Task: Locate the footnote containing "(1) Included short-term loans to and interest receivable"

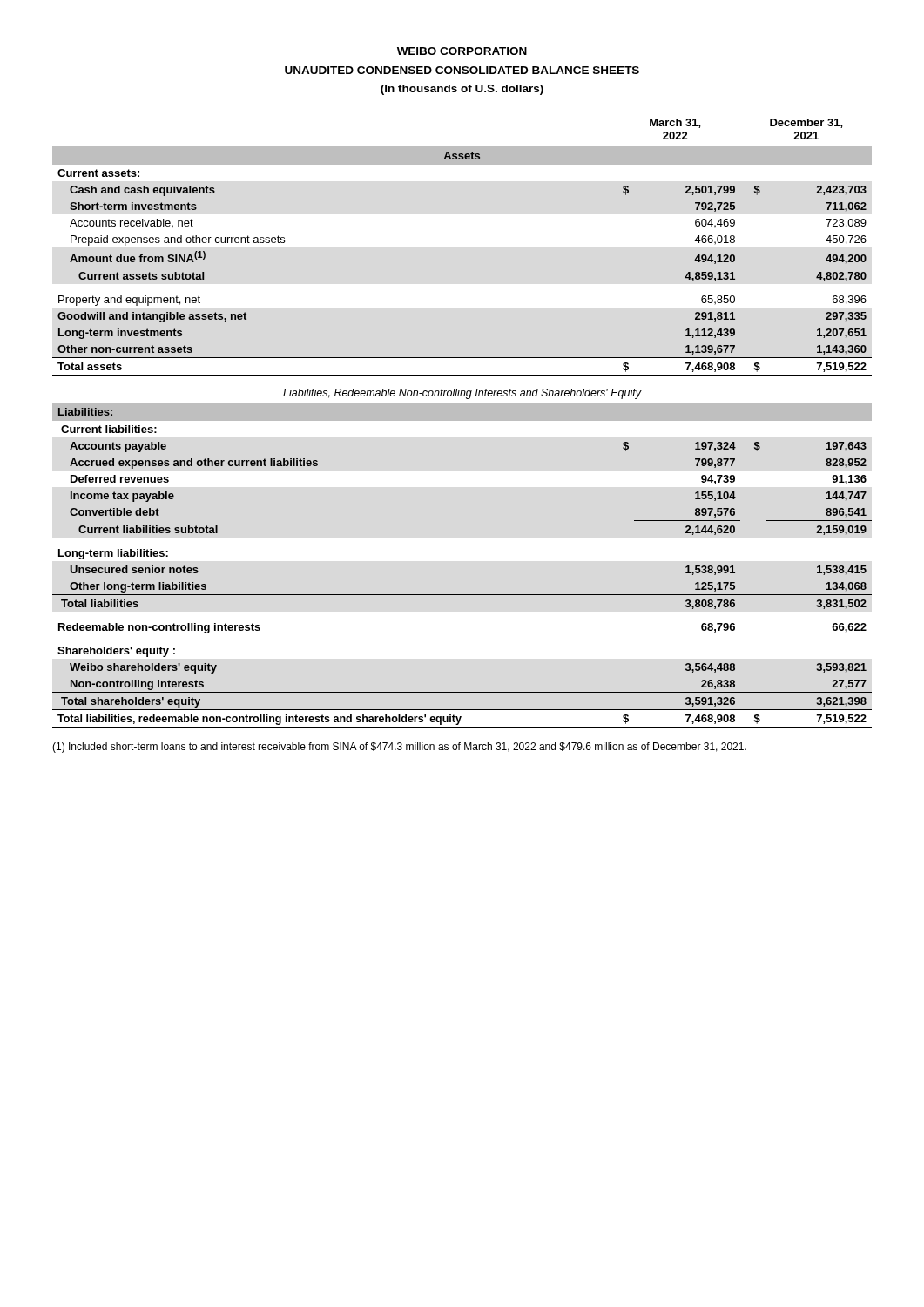Action: [400, 746]
